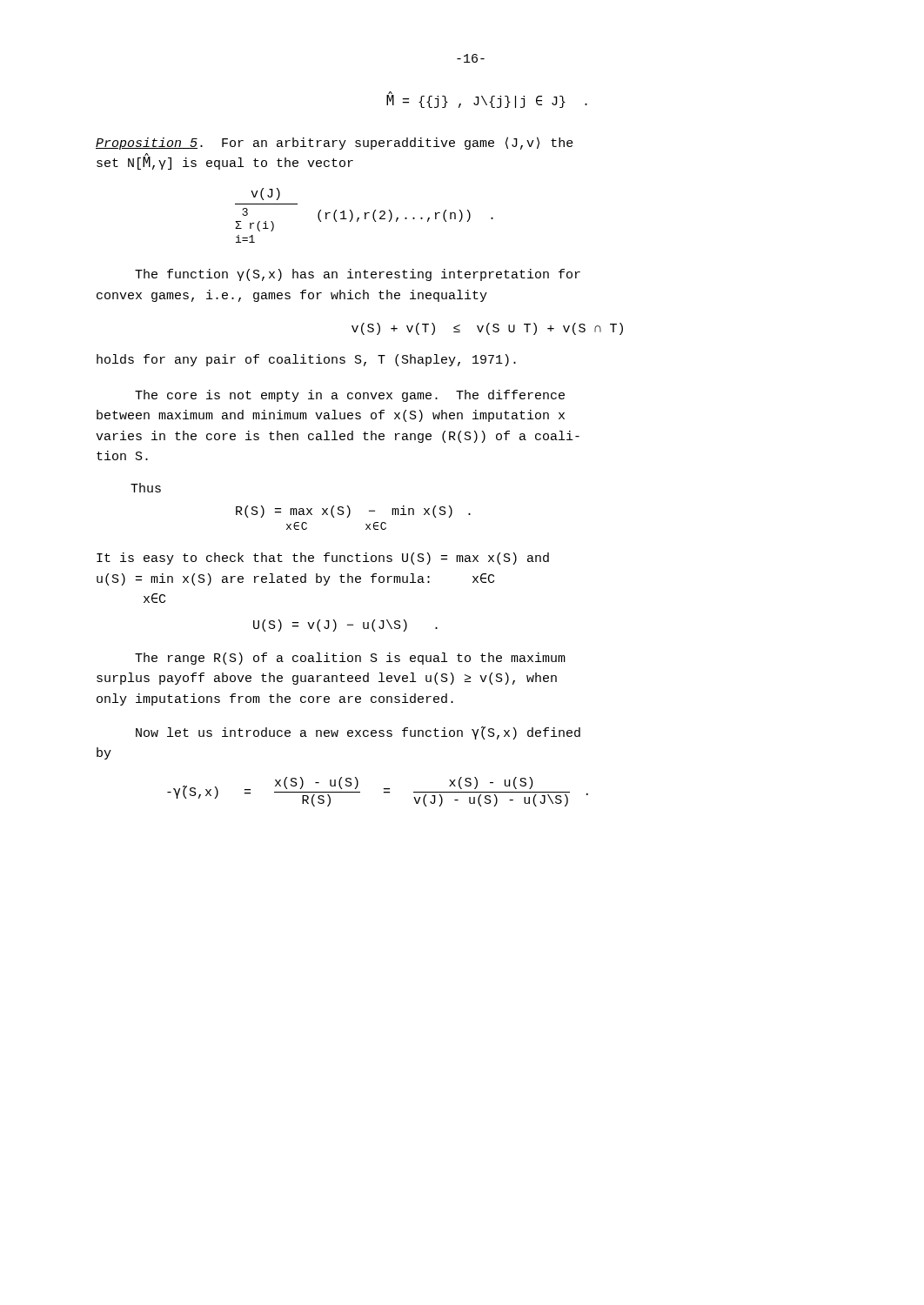
Task: Find the region starting "The range R(S) of a"
Action: [331, 679]
